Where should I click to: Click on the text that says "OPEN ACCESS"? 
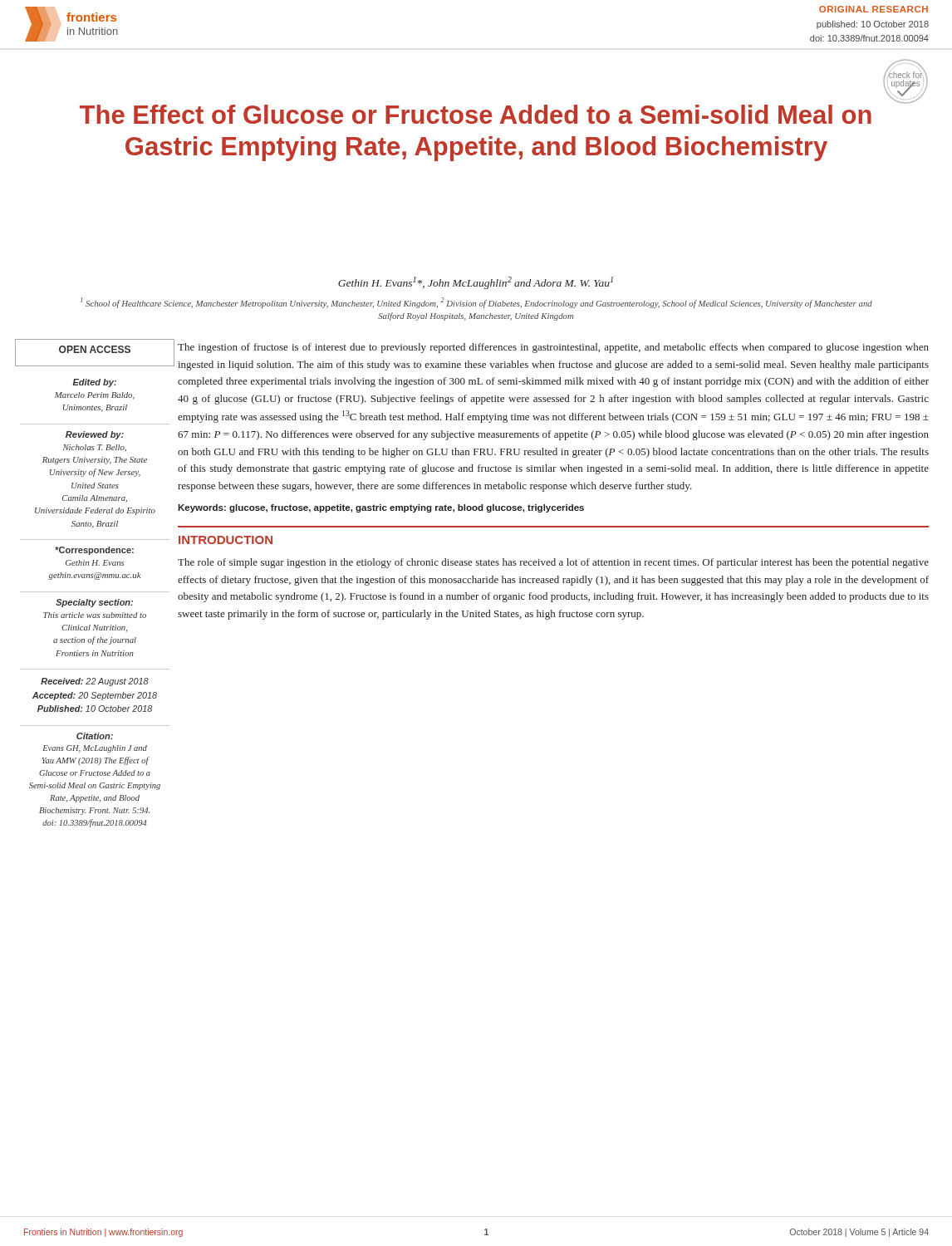tap(95, 350)
